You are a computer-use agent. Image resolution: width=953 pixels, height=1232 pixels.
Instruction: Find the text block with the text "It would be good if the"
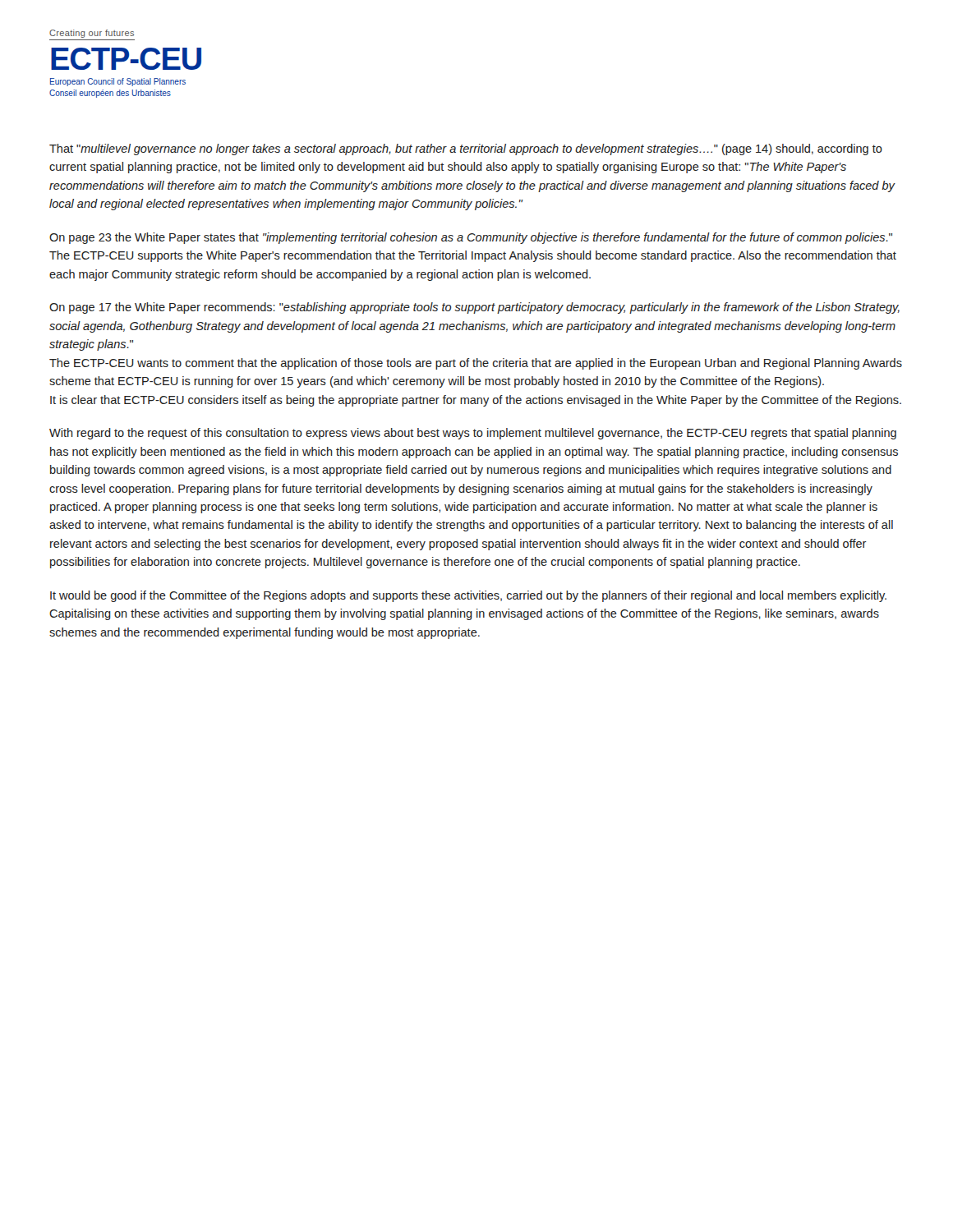468,614
